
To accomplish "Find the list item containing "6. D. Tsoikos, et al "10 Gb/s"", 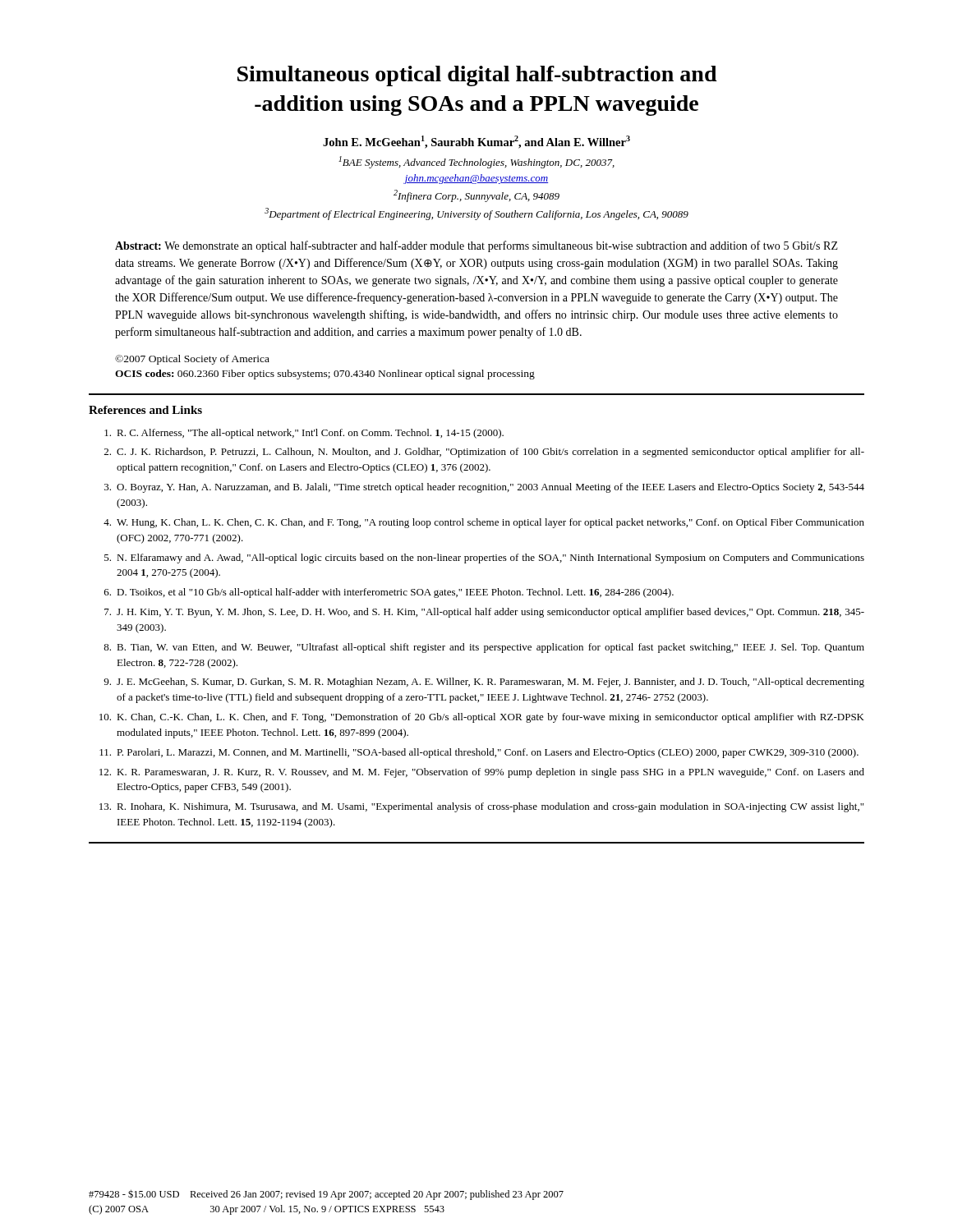I will coord(476,593).
